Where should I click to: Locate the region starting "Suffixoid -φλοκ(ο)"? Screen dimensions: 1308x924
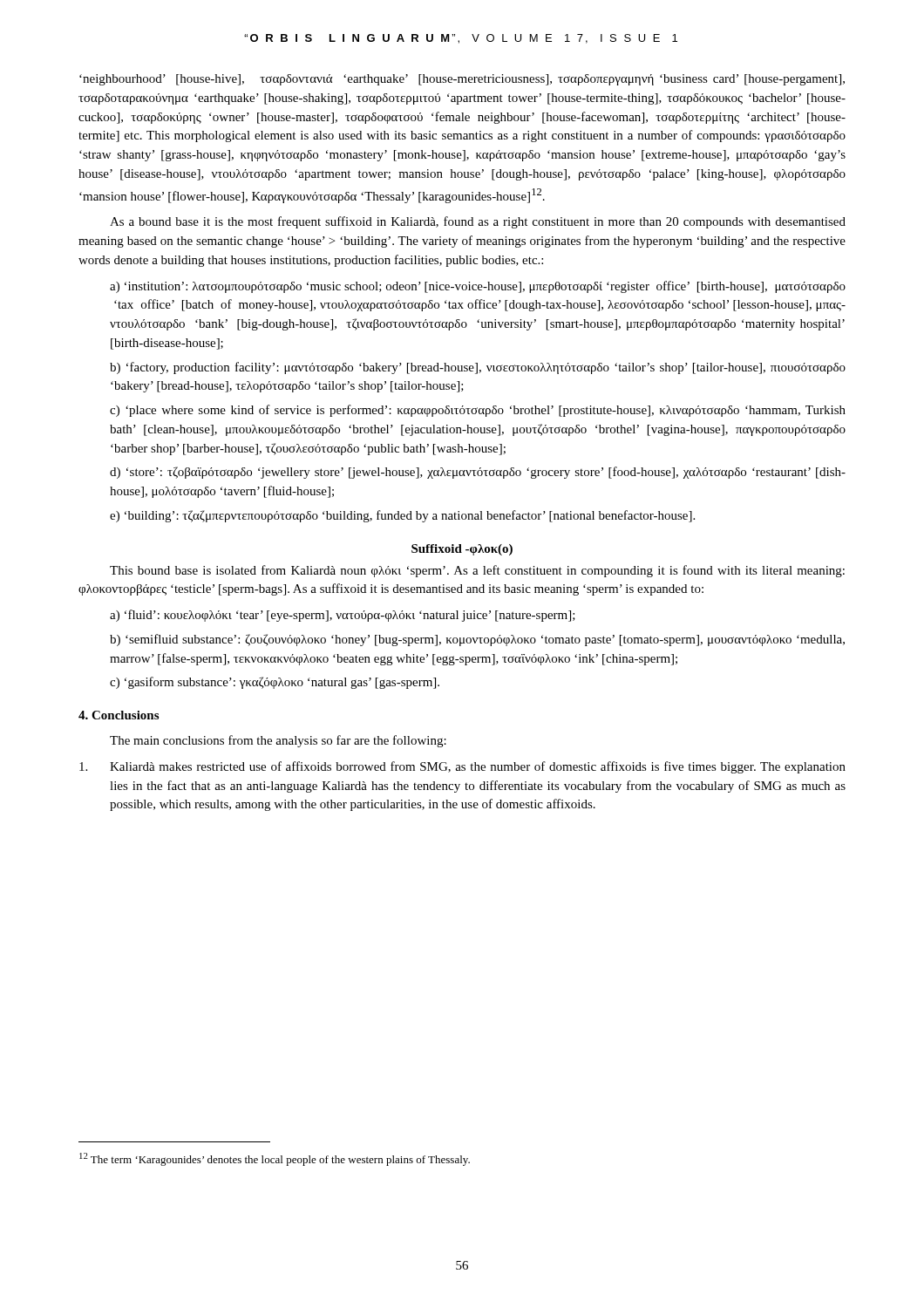coord(462,548)
